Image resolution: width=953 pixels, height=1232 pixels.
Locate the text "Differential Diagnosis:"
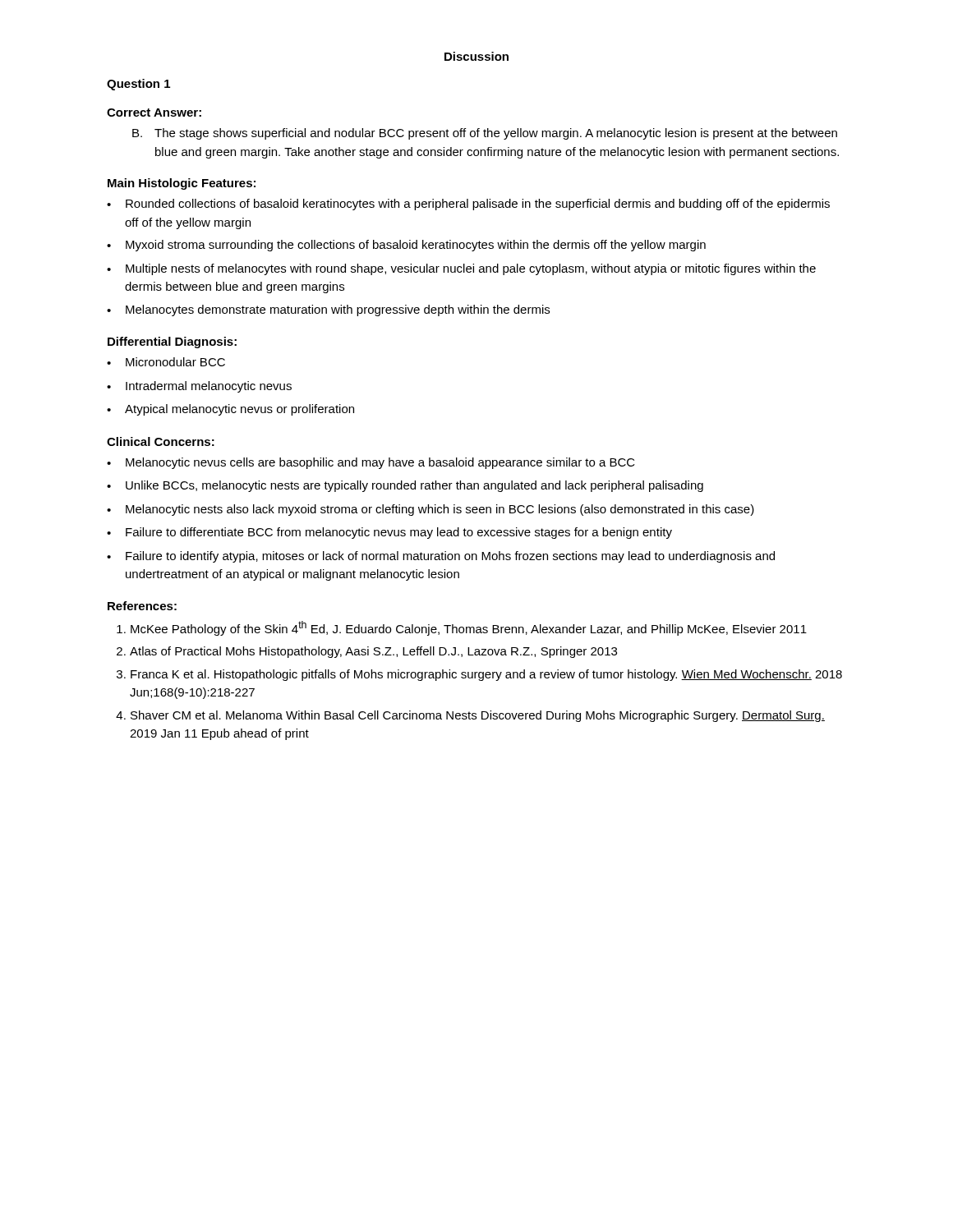click(x=172, y=341)
